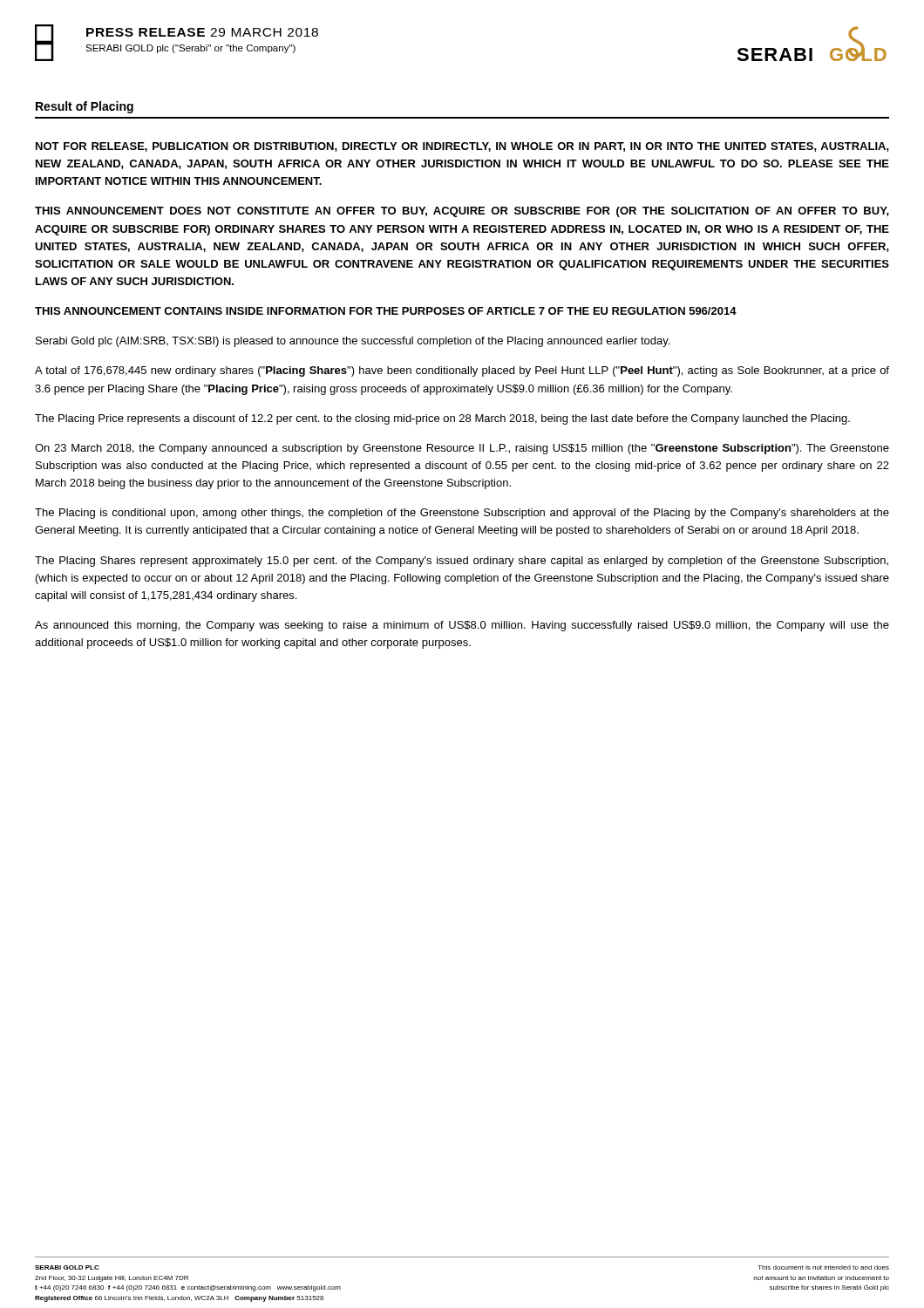Locate the text block that says "The Placing is conditional upon, among other"
Screen dimensions: 1308x924
coord(462,521)
